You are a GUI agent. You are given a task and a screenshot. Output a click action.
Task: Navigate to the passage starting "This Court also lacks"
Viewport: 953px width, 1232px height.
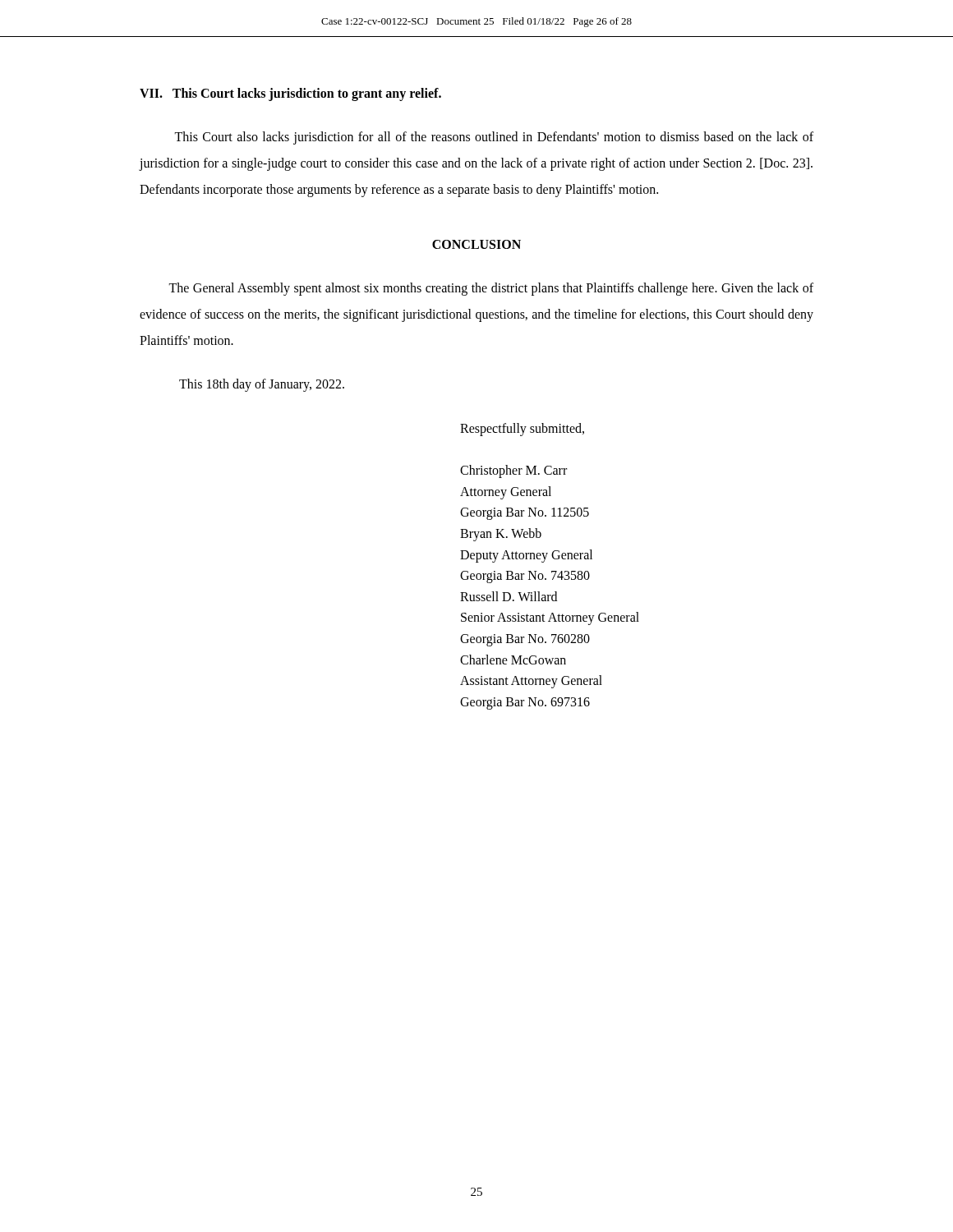[476, 163]
